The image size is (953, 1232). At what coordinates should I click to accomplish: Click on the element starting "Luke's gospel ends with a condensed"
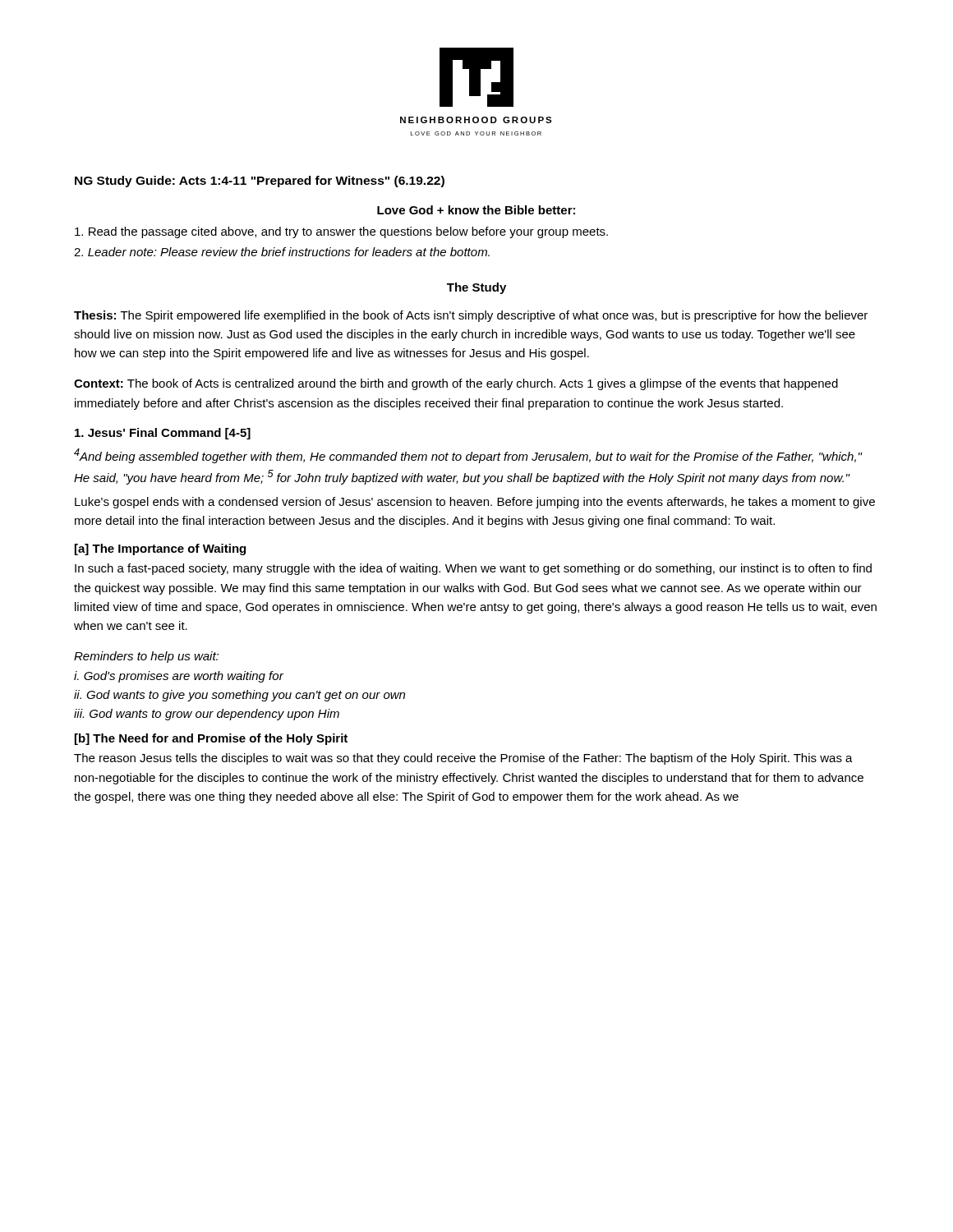(x=475, y=511)
